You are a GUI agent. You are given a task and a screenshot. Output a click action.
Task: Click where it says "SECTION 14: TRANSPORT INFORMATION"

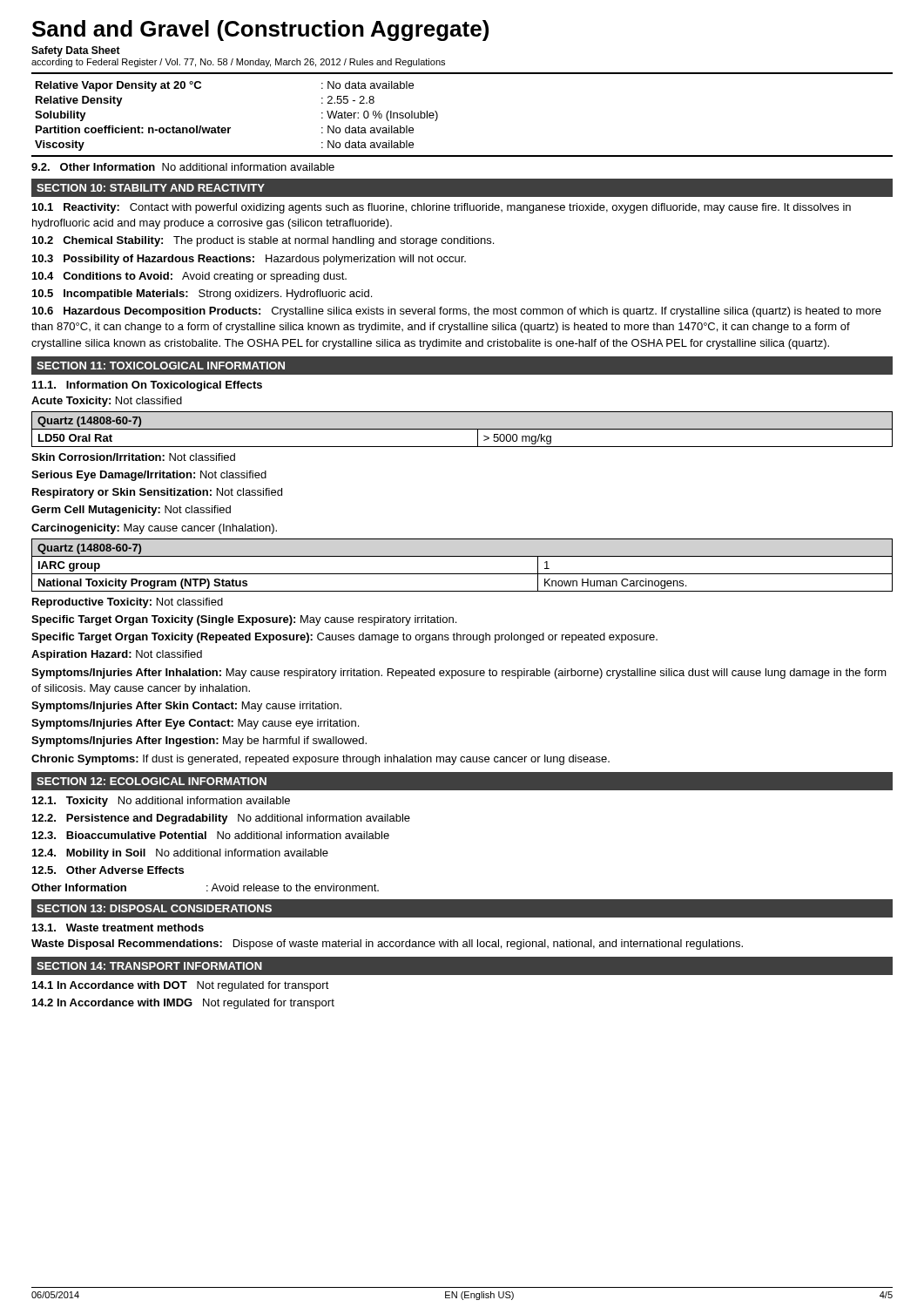tap(462, 966)
